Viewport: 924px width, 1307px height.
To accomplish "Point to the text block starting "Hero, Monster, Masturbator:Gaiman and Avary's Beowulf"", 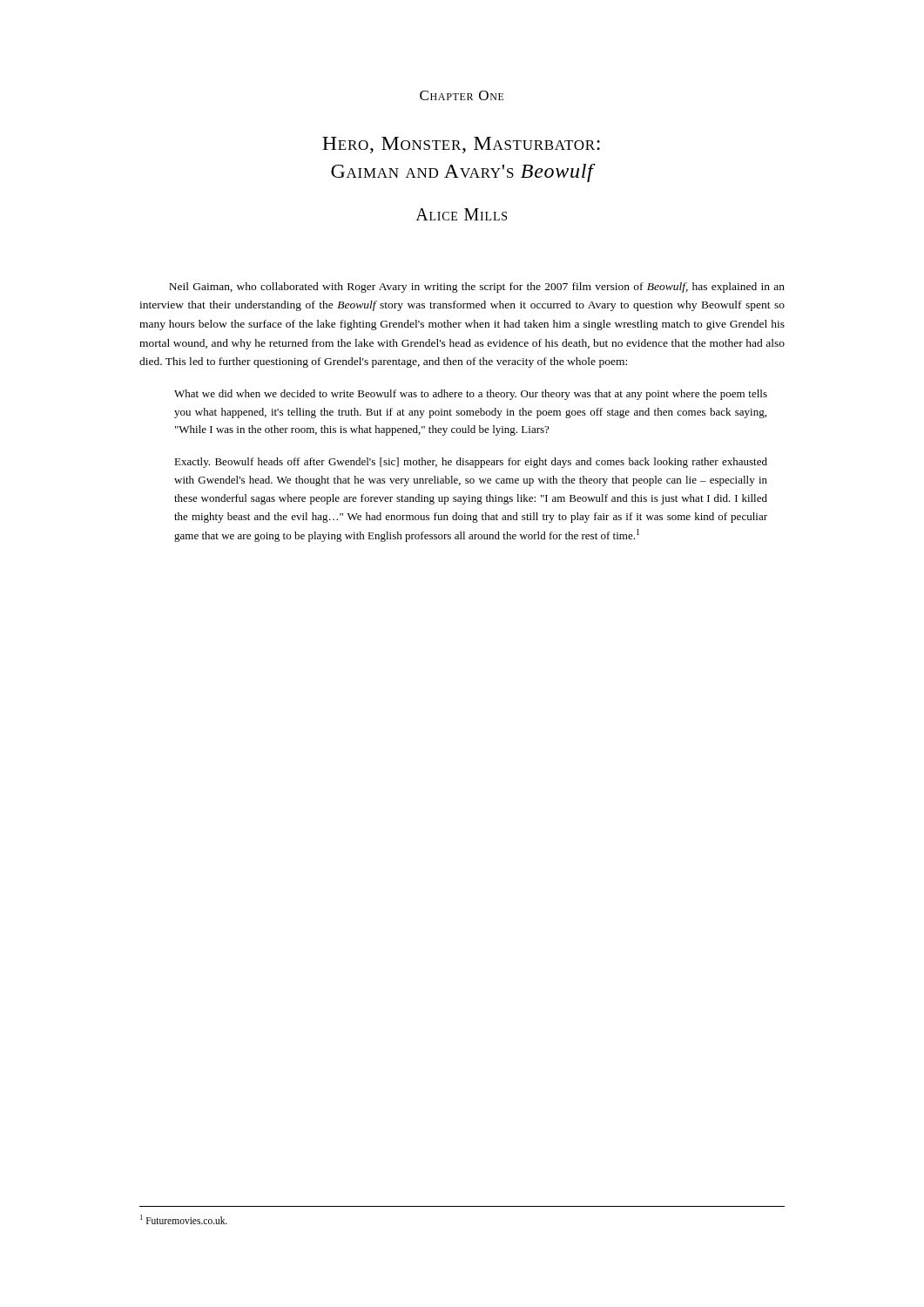I will 462,157.
